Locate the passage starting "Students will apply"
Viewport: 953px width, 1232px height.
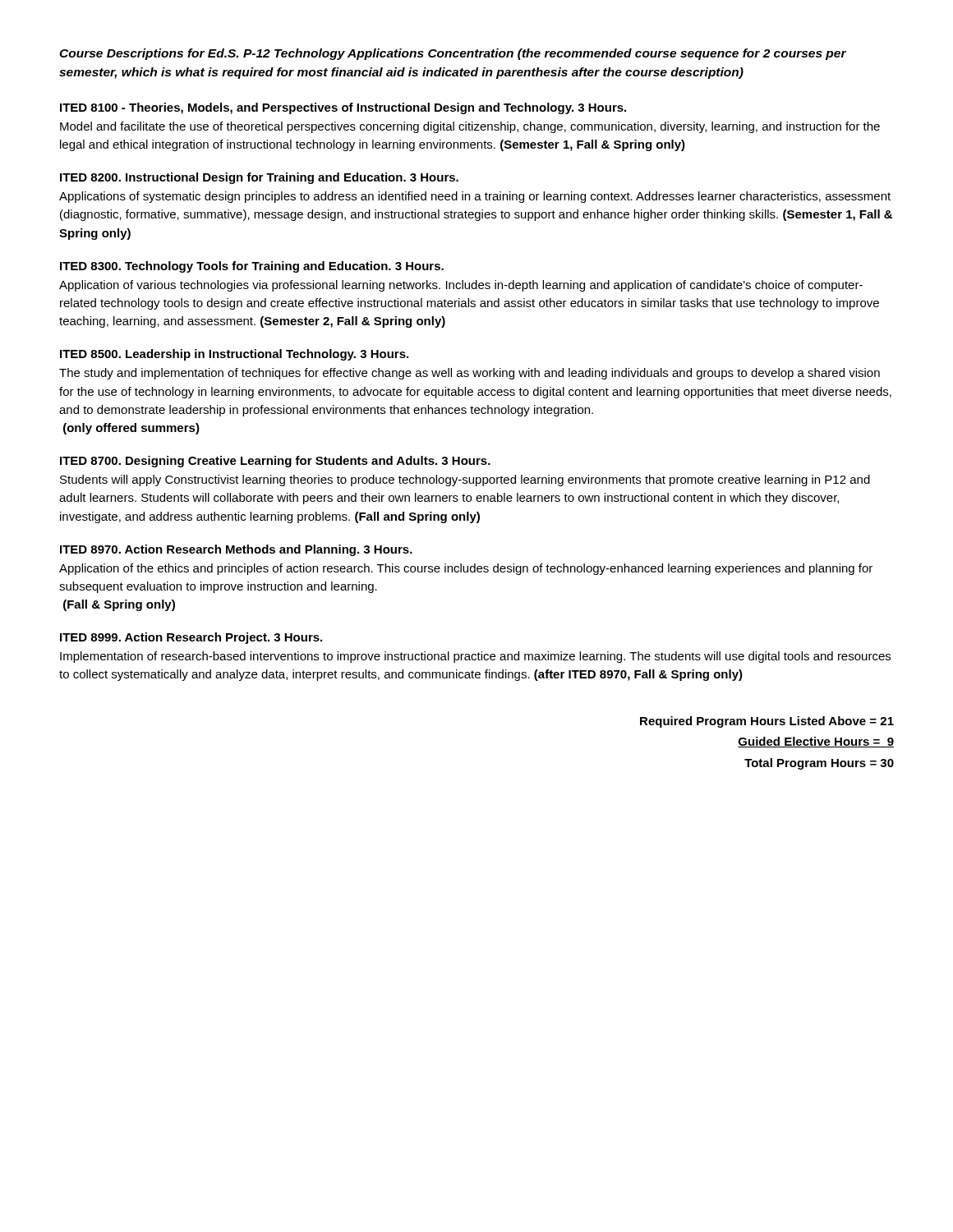pos(465,498)
